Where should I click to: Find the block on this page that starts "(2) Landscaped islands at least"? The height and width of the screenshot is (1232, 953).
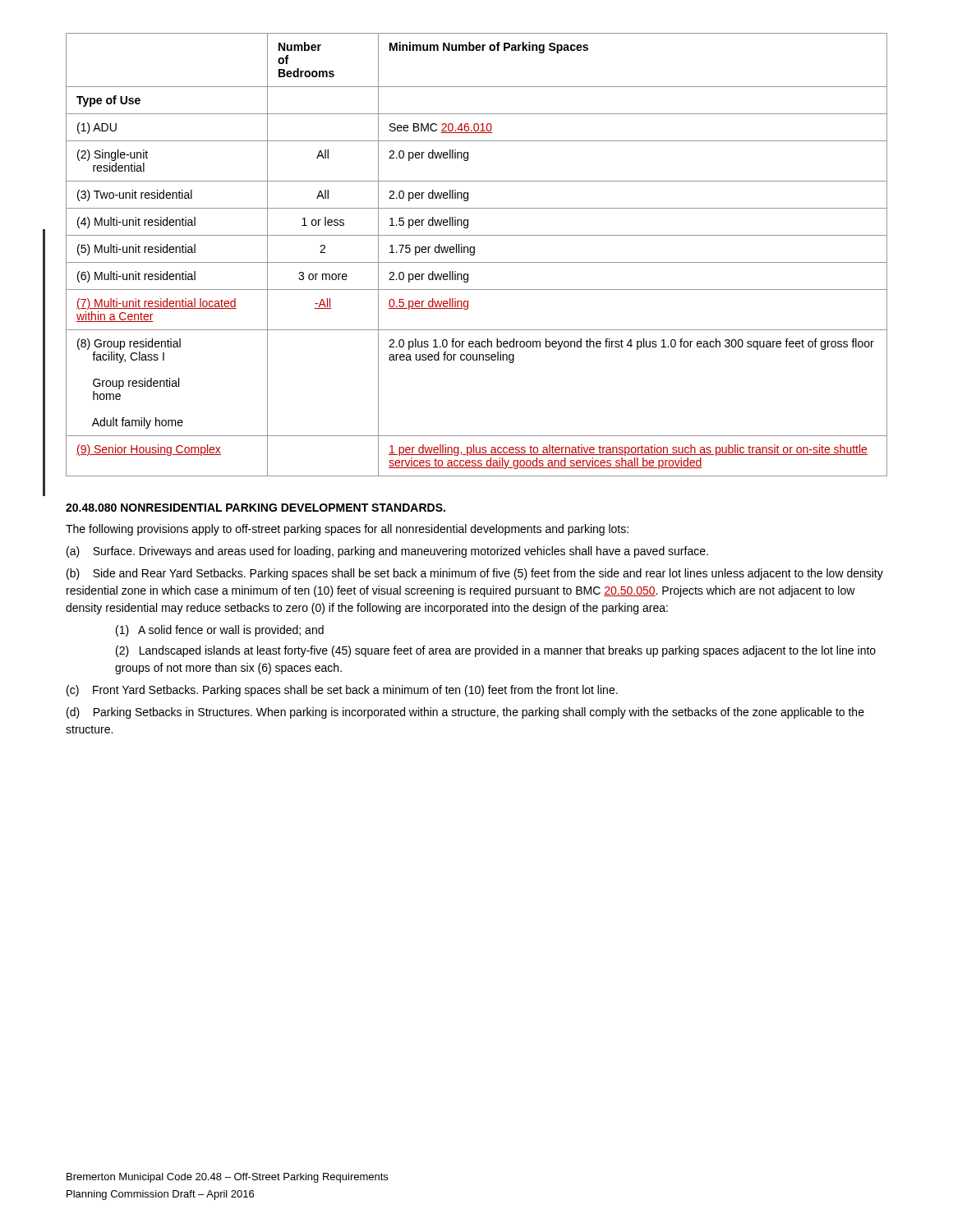[x=495, y=659]
